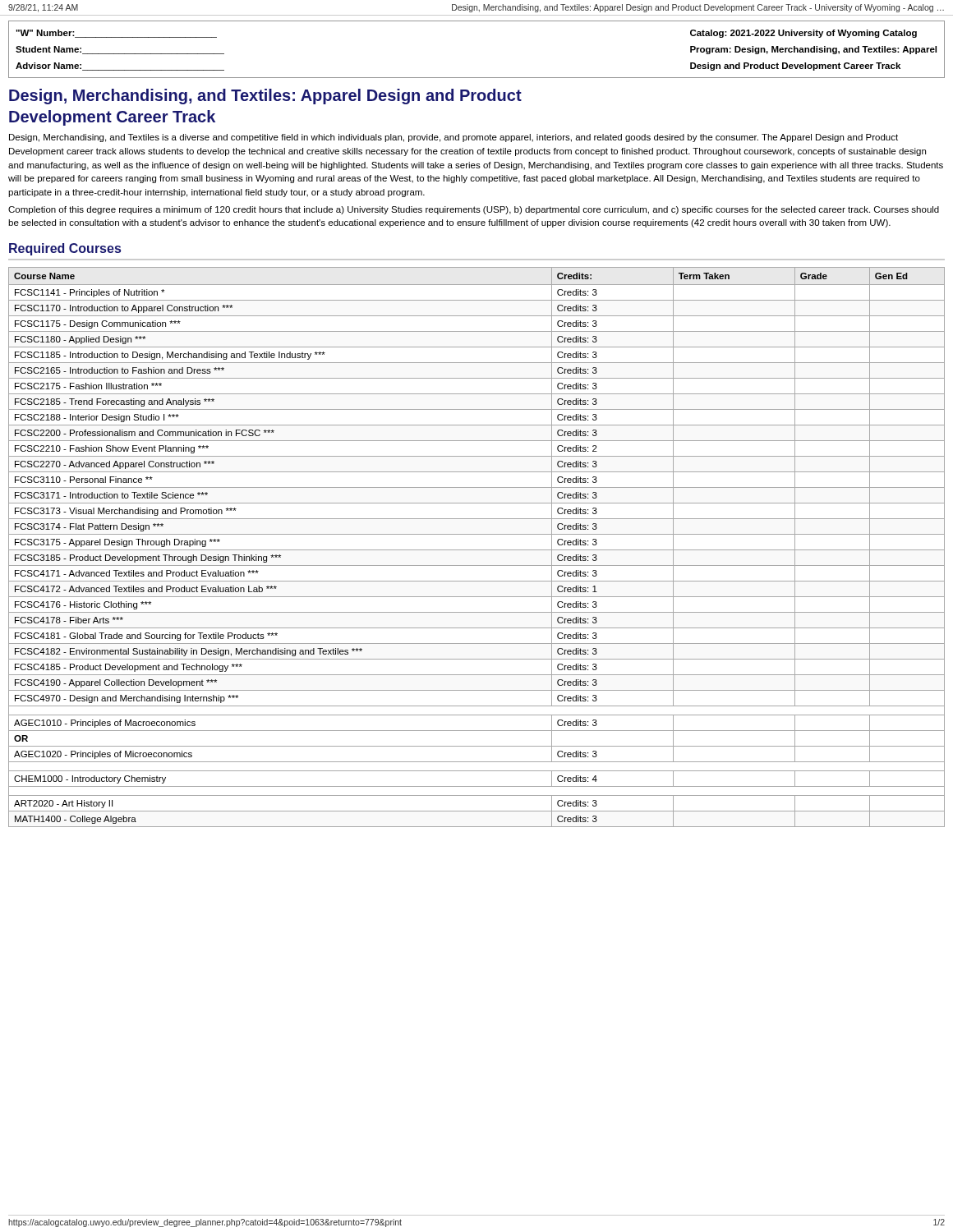
Task: Find the section header that says "Required Courses"
Action: tap(65, 249)
